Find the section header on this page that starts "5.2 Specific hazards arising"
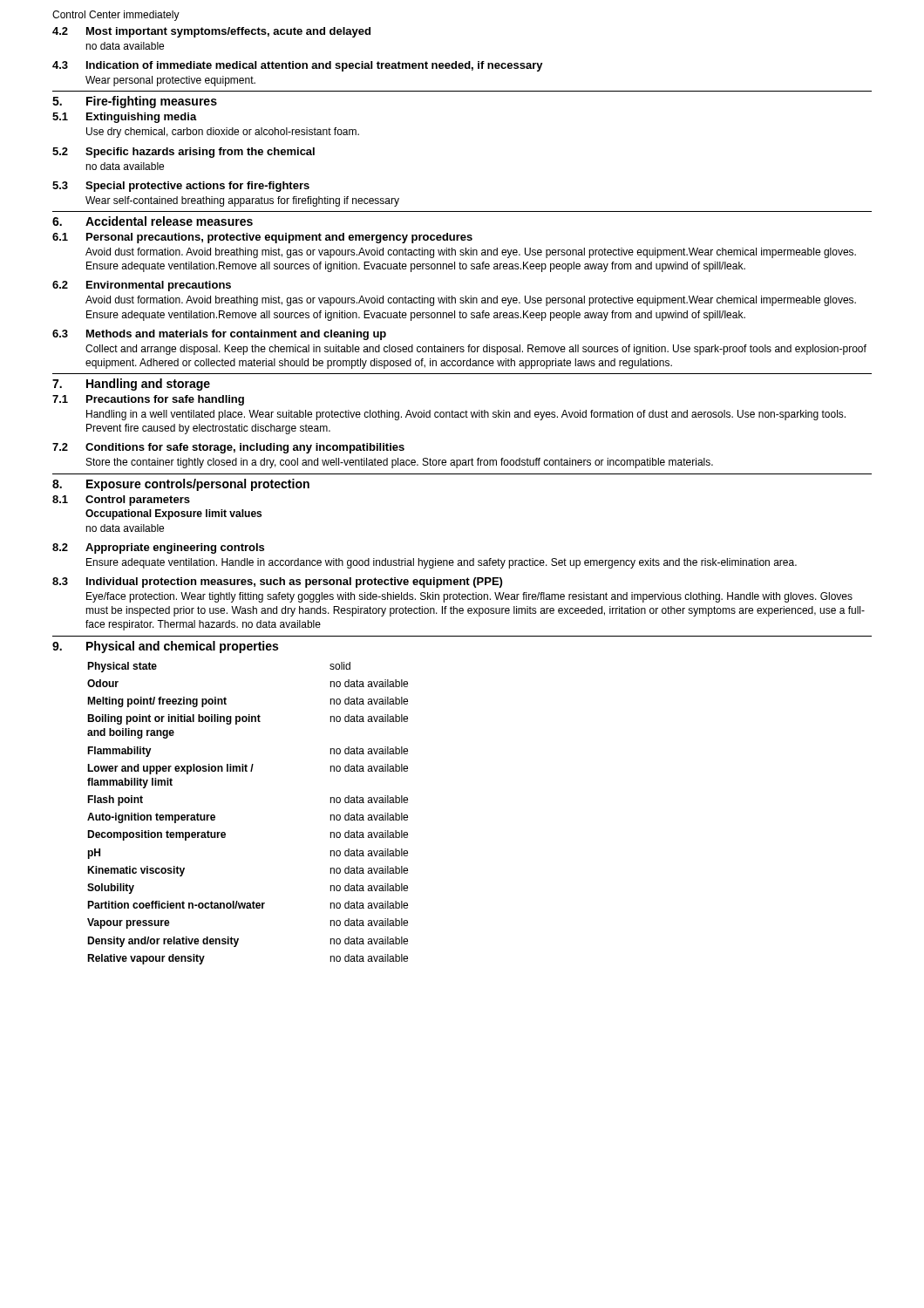The image size is (924, 1308). 184,151
